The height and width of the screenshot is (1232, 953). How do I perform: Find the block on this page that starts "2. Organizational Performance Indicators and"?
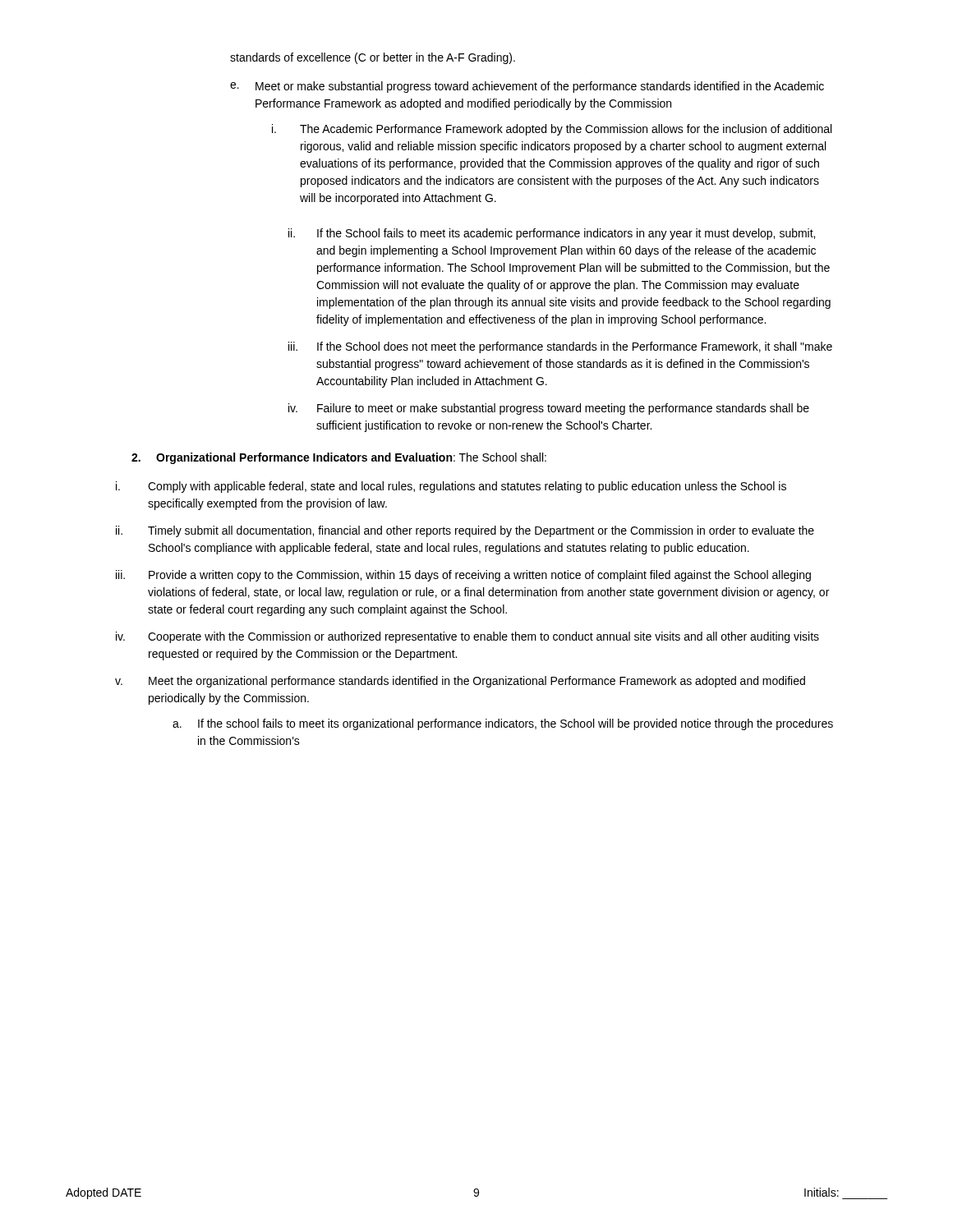[485, 458]
